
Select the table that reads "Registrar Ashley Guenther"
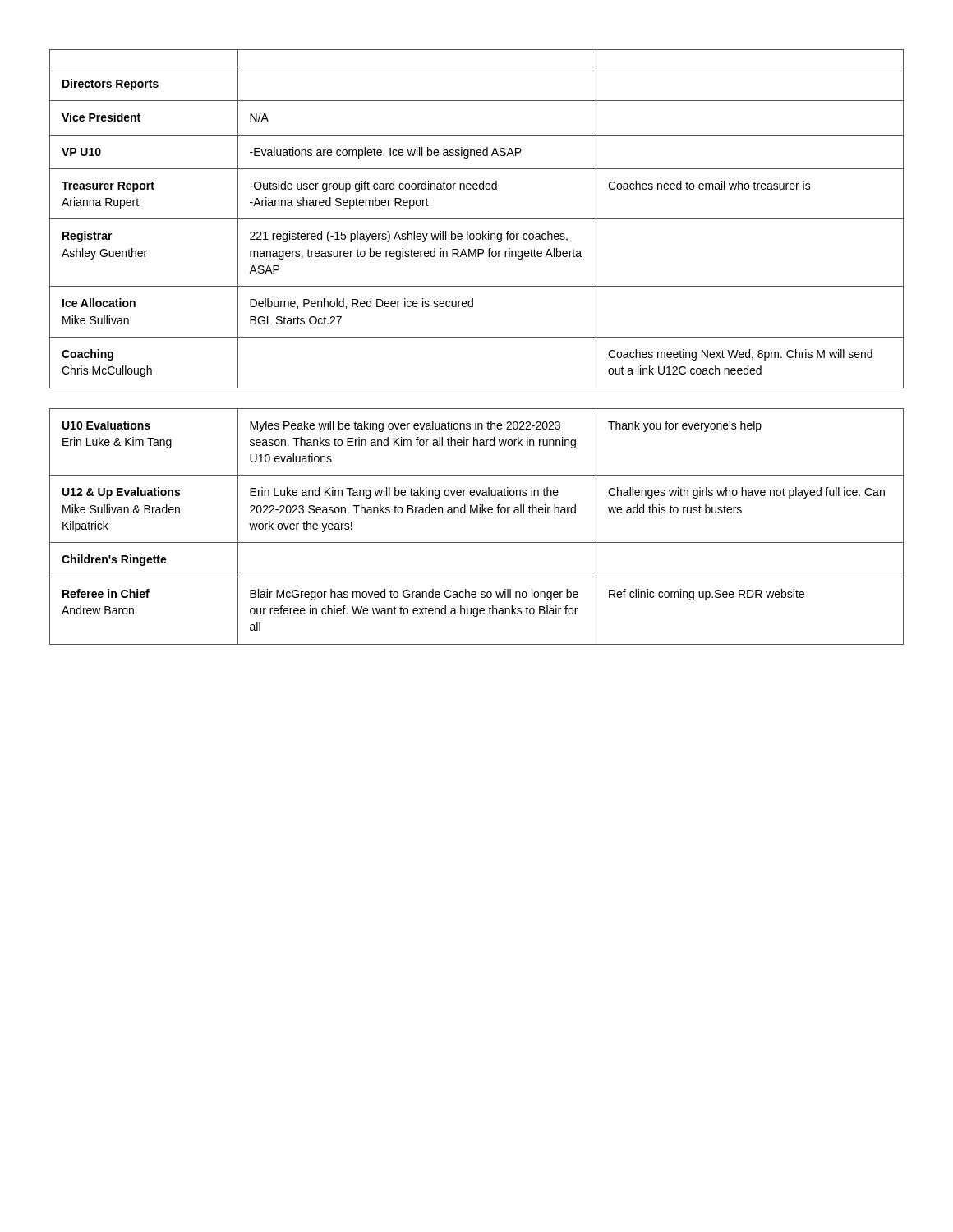[x=476, y=219]
